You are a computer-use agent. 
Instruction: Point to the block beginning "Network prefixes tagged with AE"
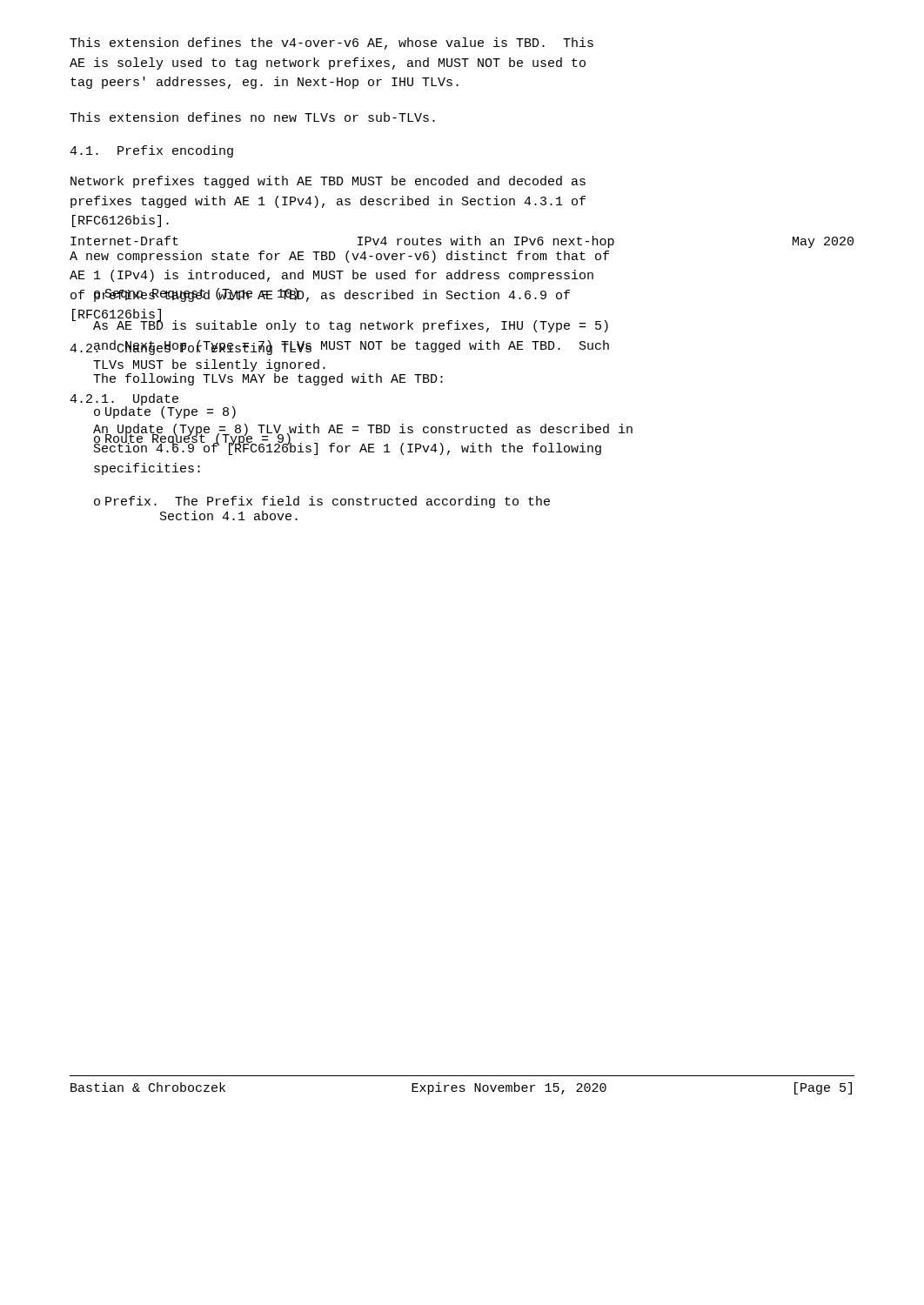328,202
